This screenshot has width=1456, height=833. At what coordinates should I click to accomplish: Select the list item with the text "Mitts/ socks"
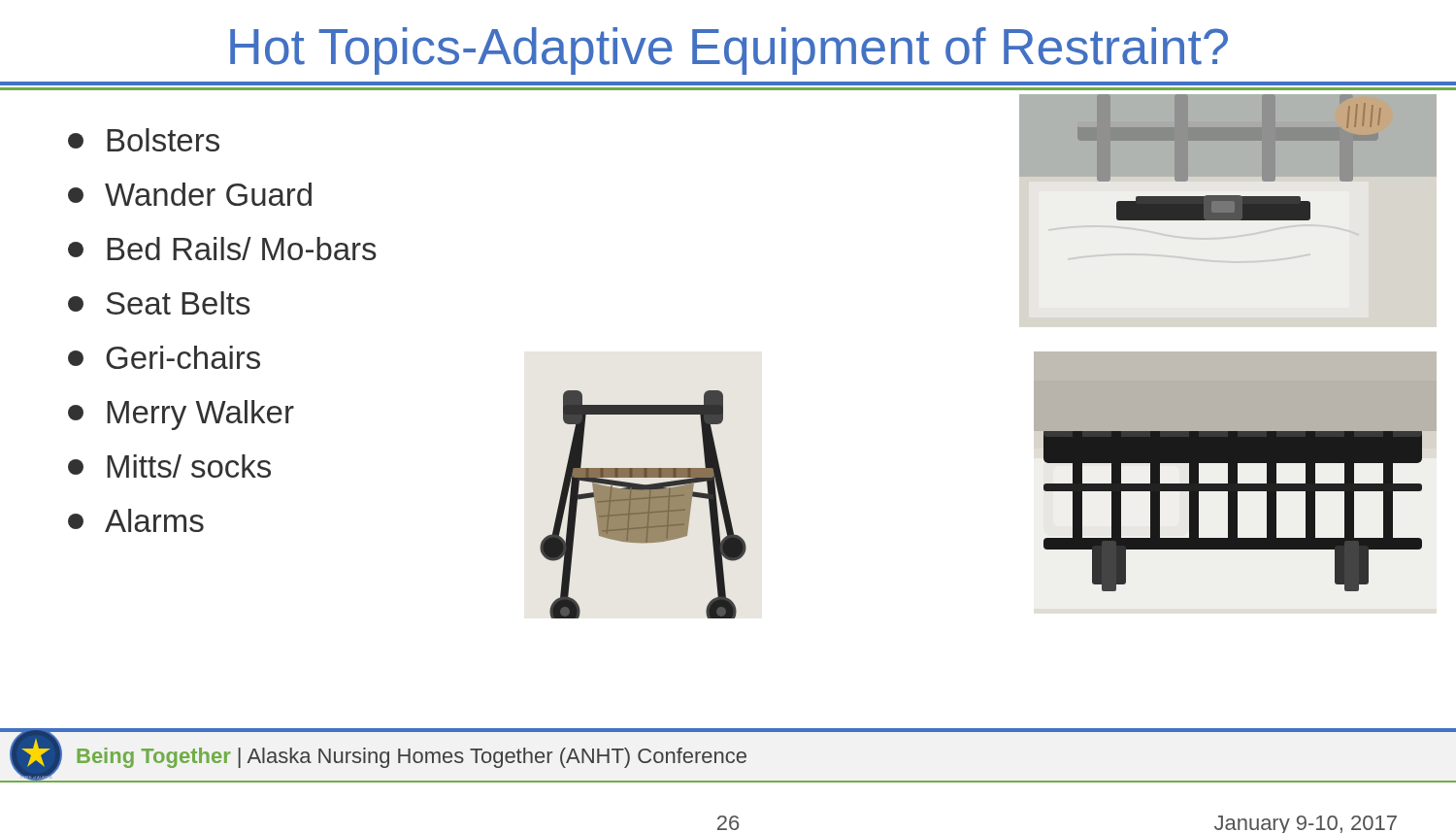[170, 467]
